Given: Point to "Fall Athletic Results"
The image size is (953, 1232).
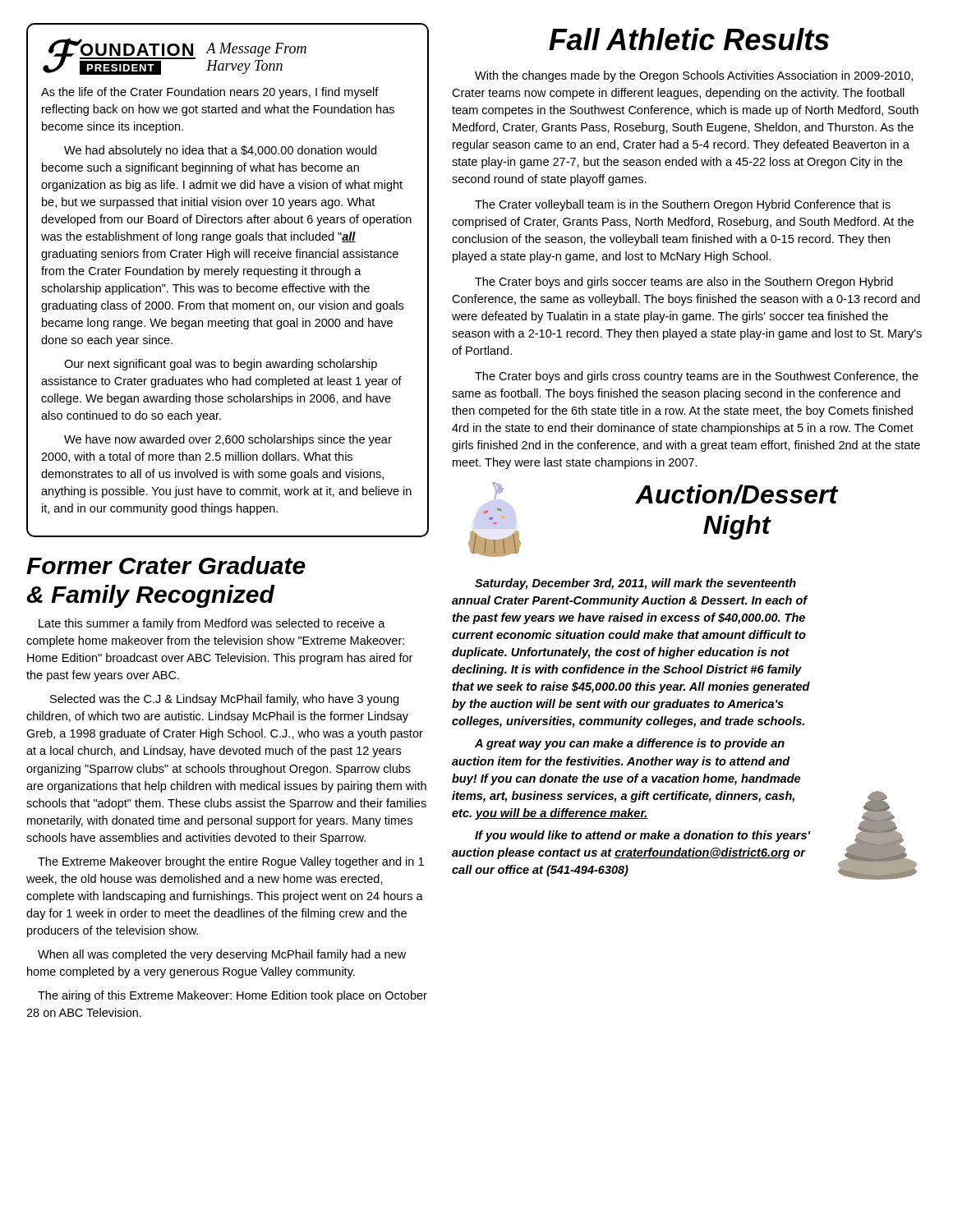Looking at the screenshot, I should click(x=689, y=40).
